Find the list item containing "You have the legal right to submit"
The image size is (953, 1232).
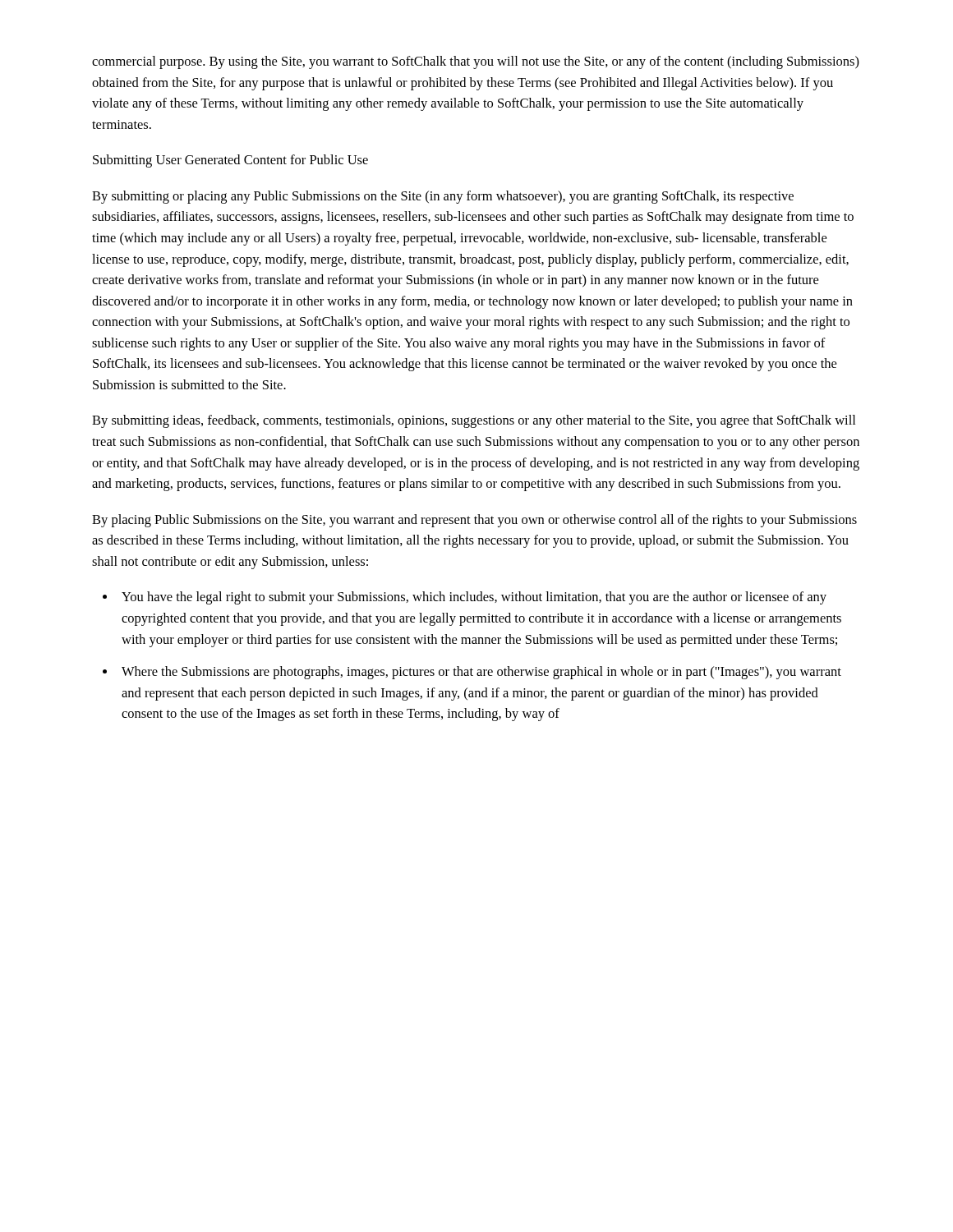pyautogui.click(x=482, y=618)
